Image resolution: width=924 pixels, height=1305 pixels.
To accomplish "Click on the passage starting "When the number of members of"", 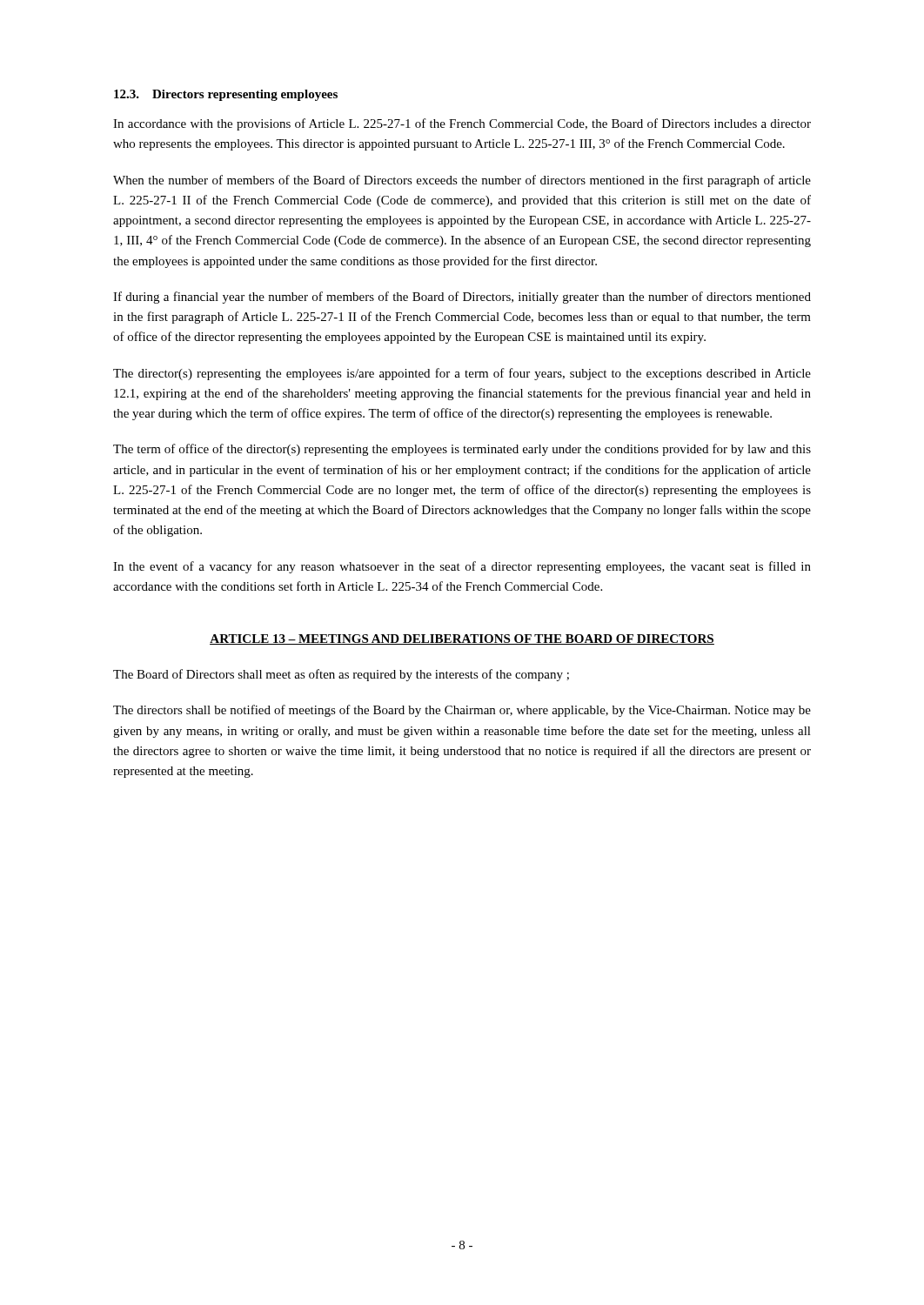I will 462,220.
